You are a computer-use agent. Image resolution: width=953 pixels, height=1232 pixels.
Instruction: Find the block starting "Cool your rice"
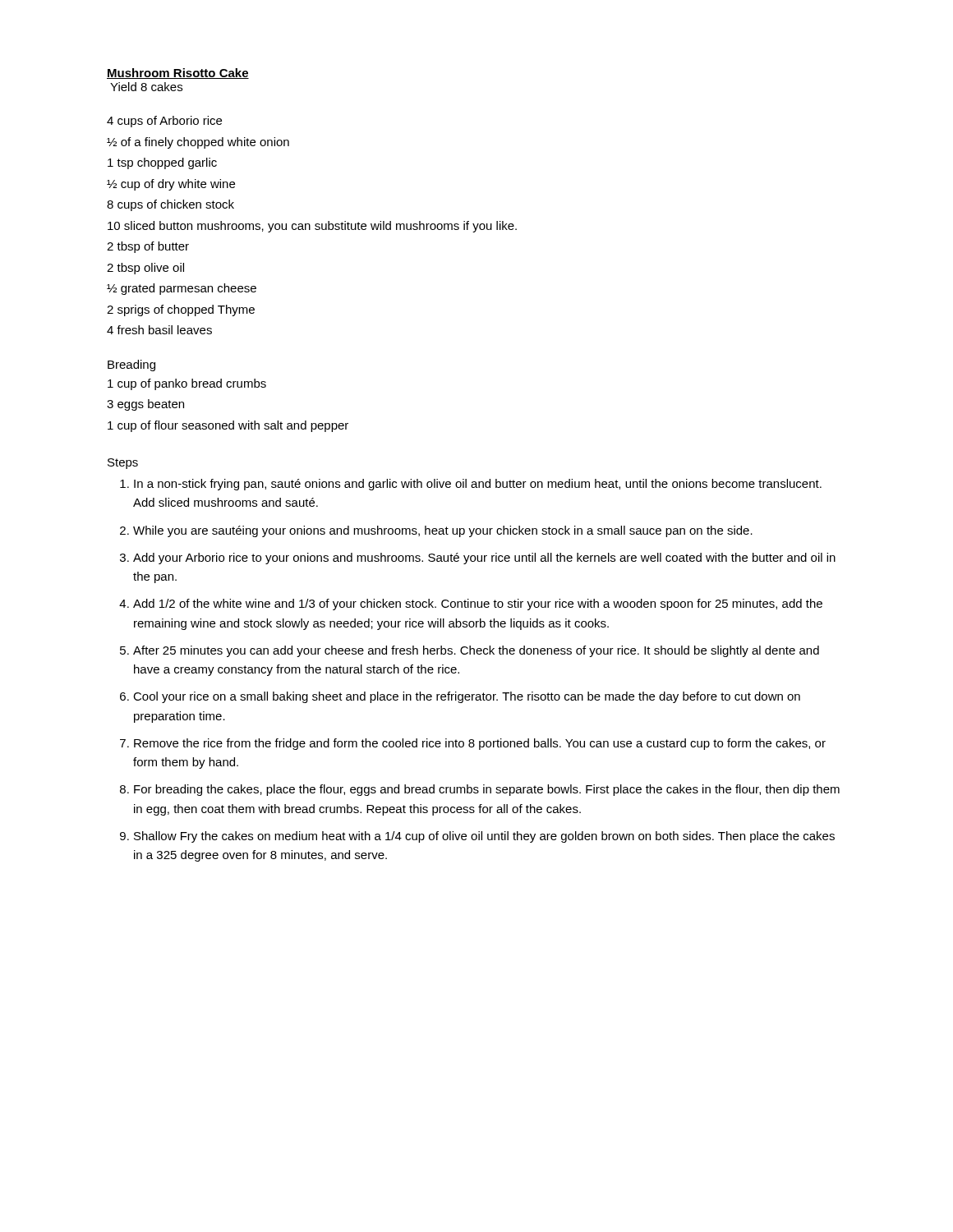[x=467, y=706]
